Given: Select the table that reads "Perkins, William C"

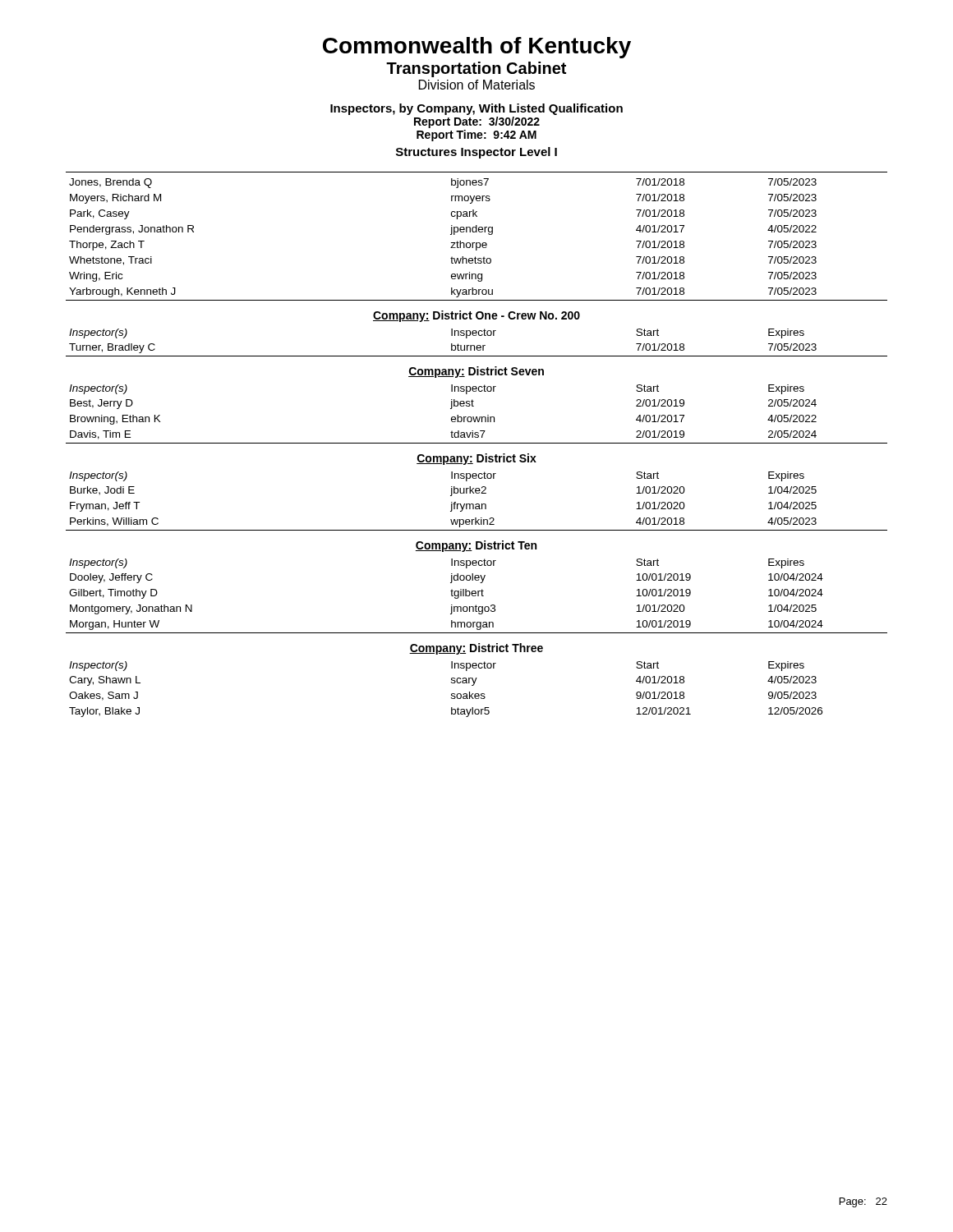Looking at the screenshot, I should [x=476, y=499].
